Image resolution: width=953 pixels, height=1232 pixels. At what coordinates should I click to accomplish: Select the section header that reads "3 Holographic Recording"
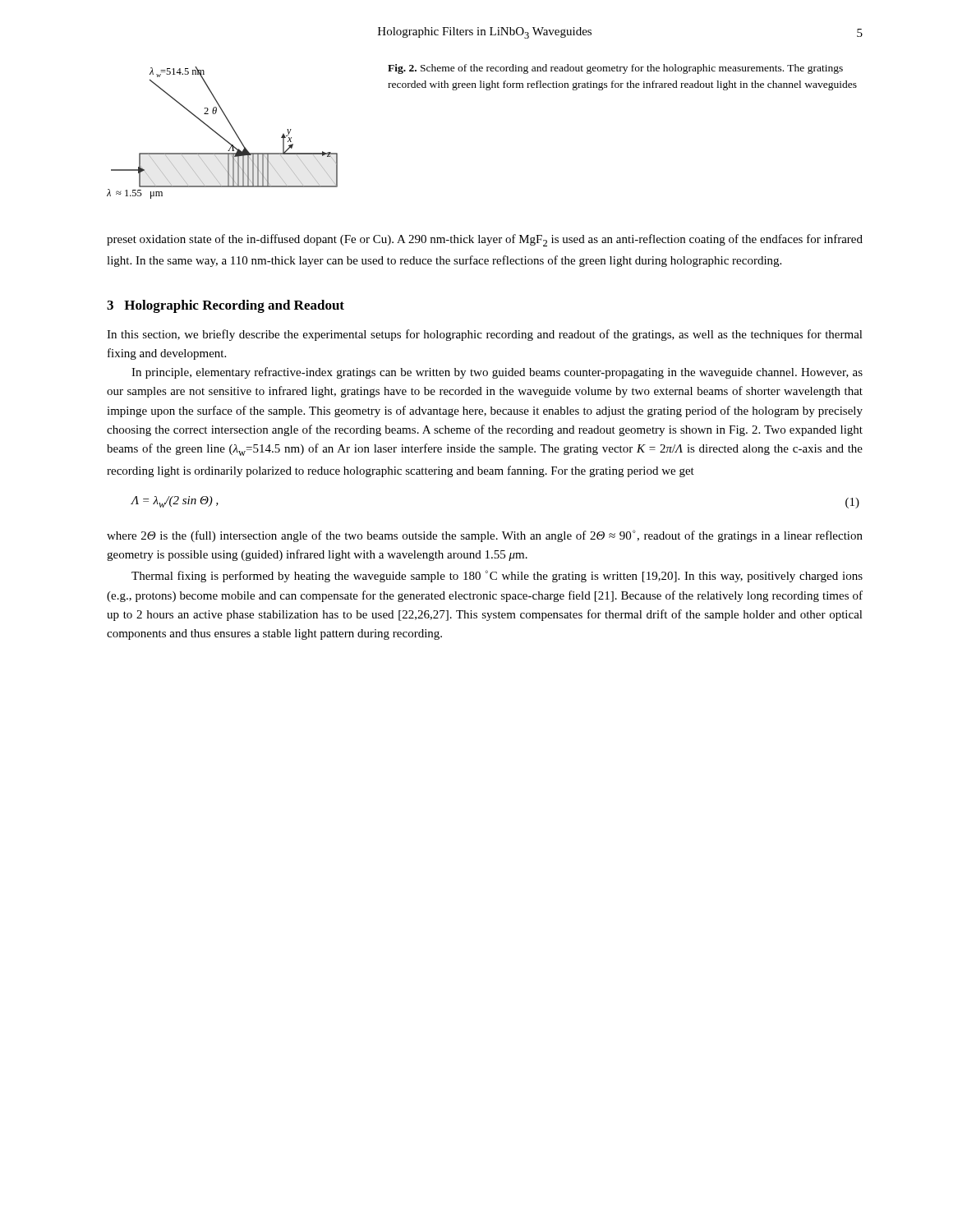pyautogui.click(x=226, y=305)
